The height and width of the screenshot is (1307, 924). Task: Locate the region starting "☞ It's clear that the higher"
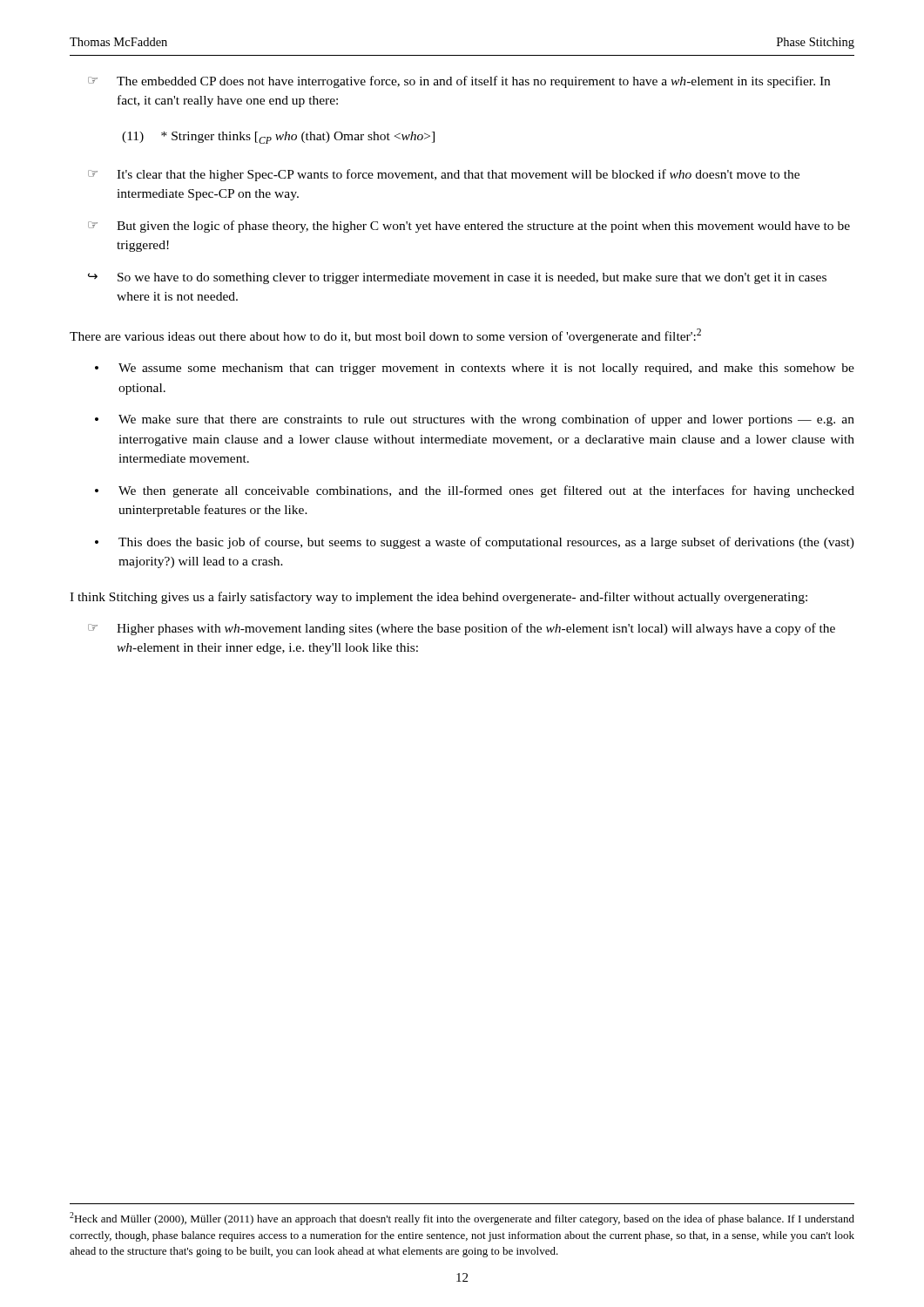[471, 184]
